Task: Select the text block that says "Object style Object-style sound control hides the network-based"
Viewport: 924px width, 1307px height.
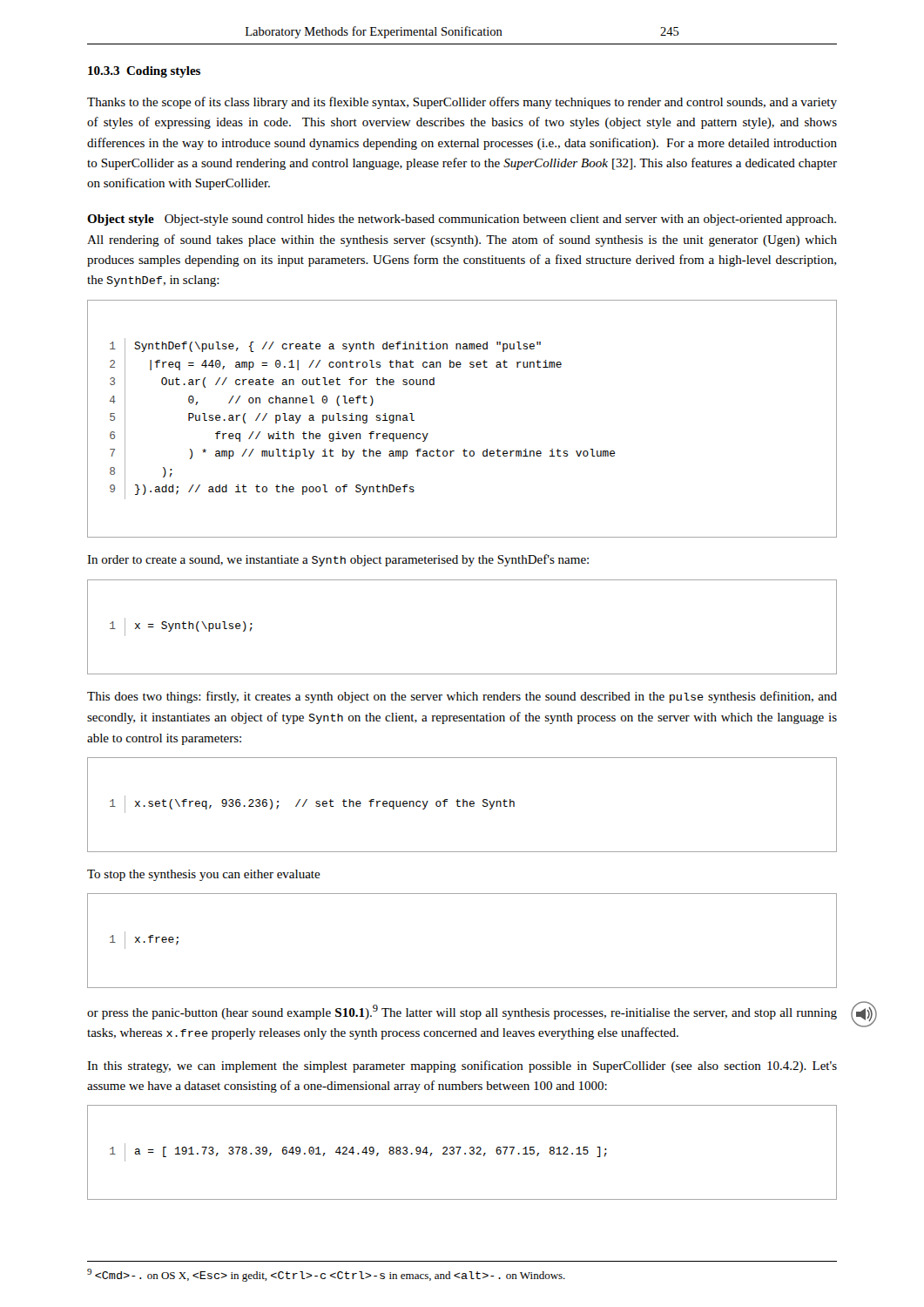Action: click(x=462, y=250)
